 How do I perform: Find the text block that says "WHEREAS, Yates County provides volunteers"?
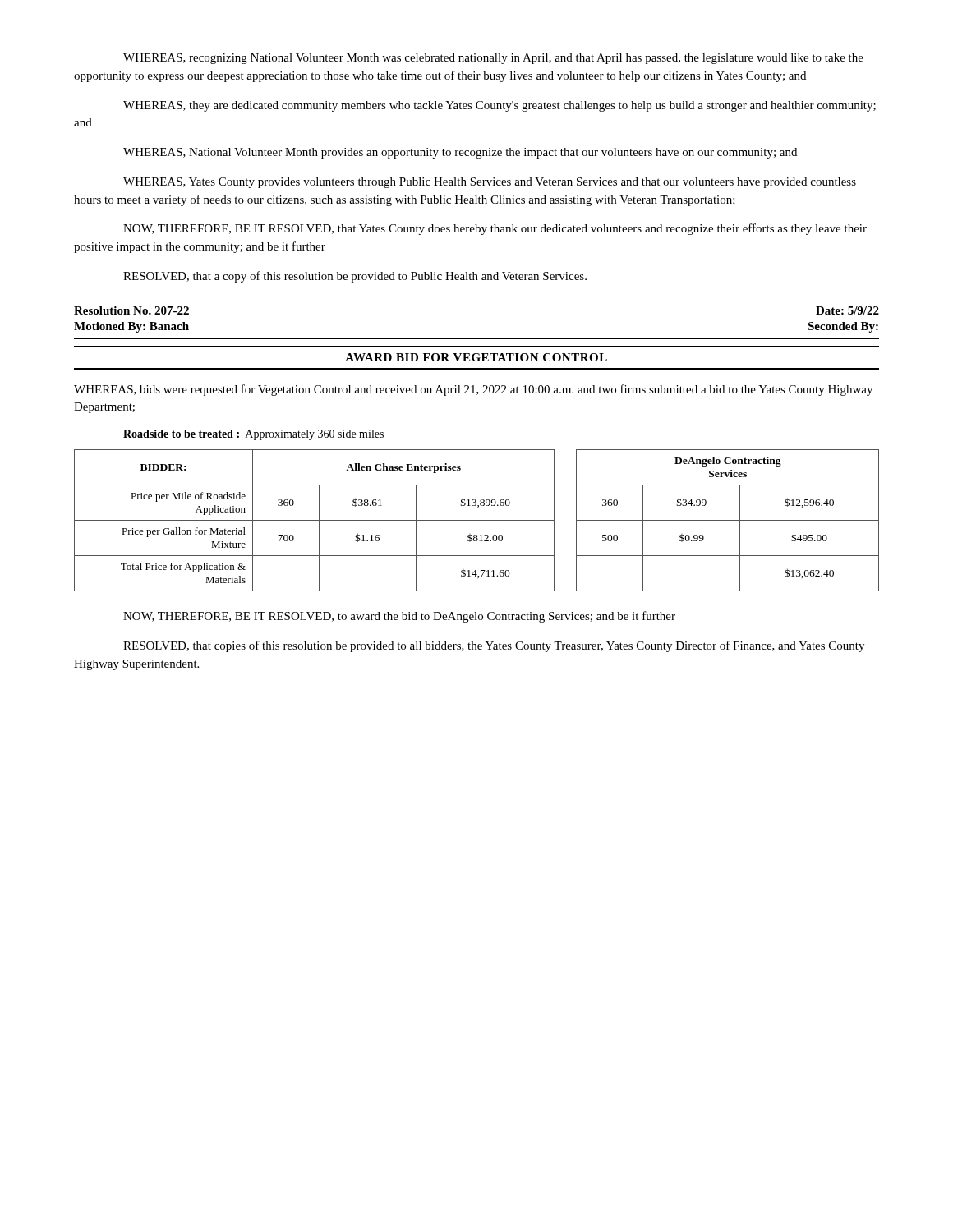click(x=465, y=190)
